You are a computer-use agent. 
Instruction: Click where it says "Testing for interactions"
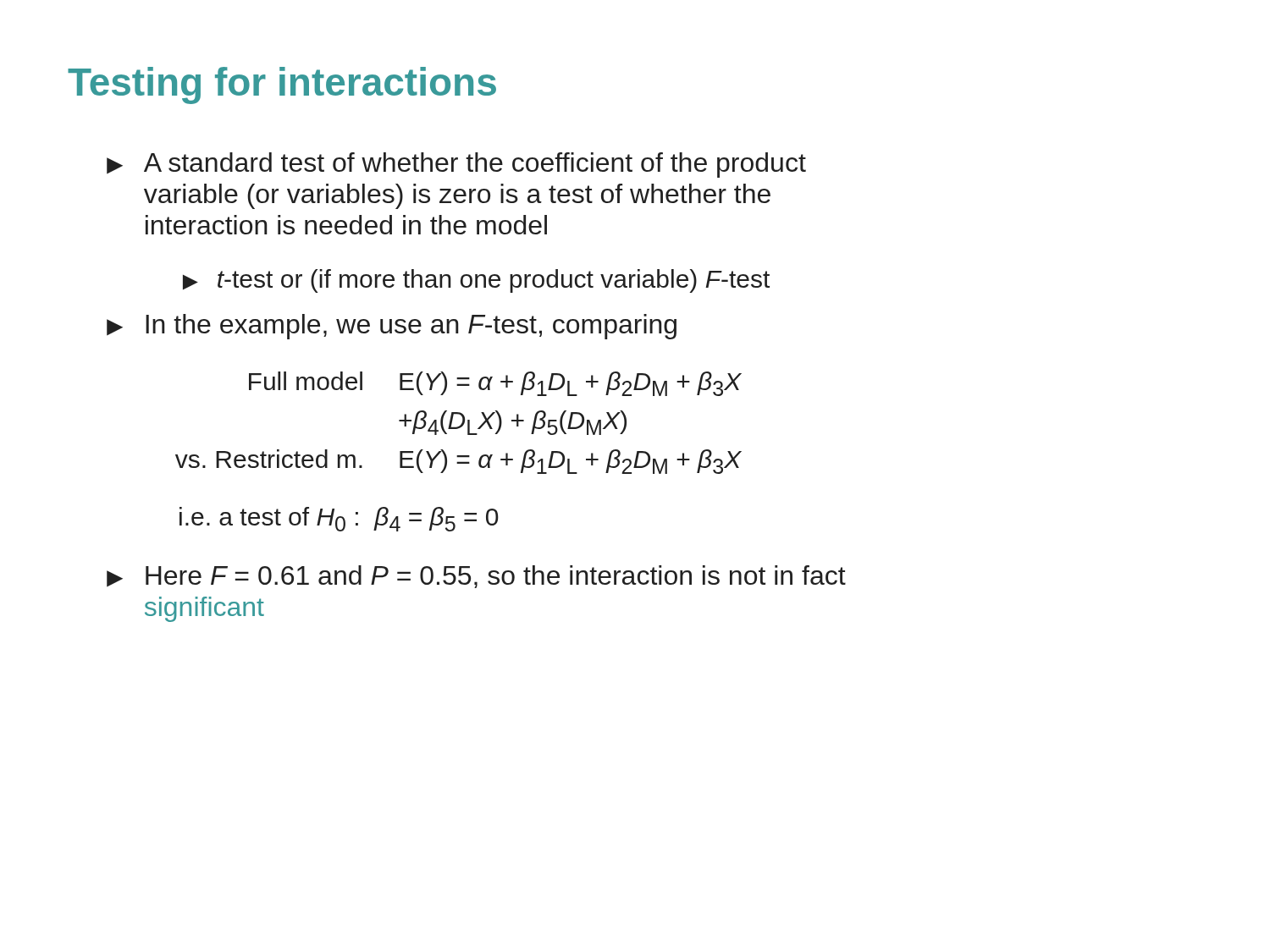tap(283, 82)
